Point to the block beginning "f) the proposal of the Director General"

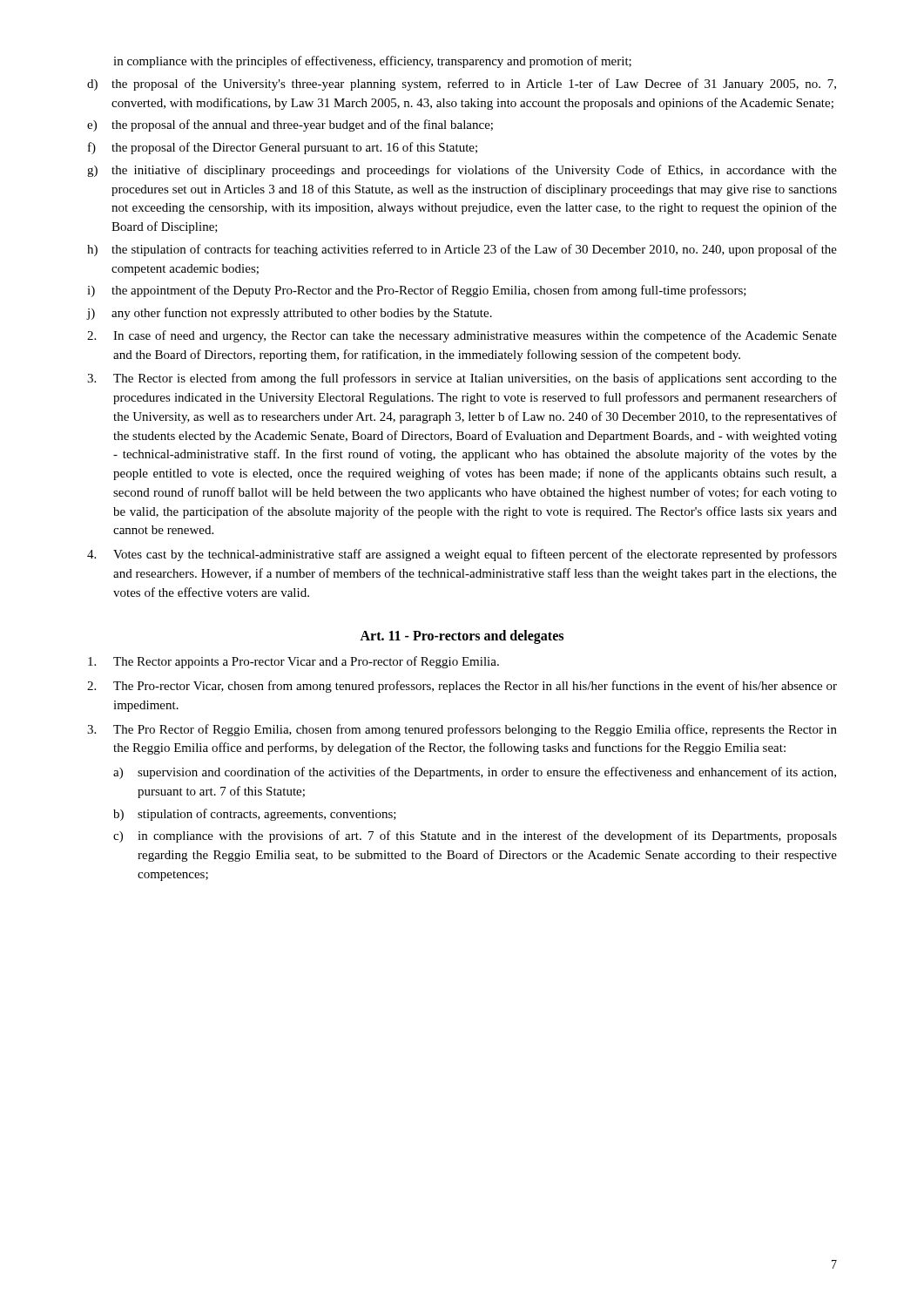(x=462, y=148)
